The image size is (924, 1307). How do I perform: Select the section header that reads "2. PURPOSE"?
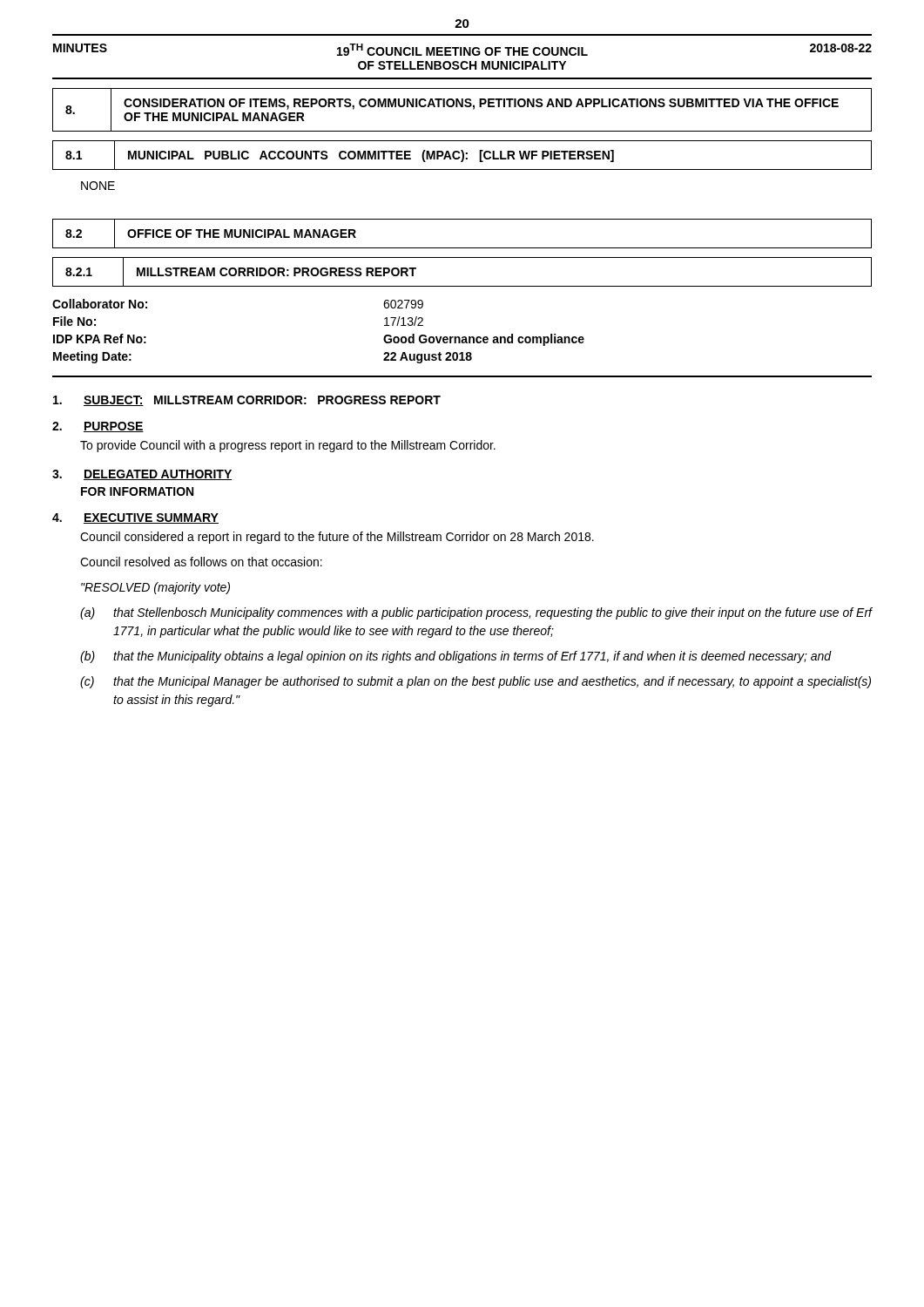(98, 426)
